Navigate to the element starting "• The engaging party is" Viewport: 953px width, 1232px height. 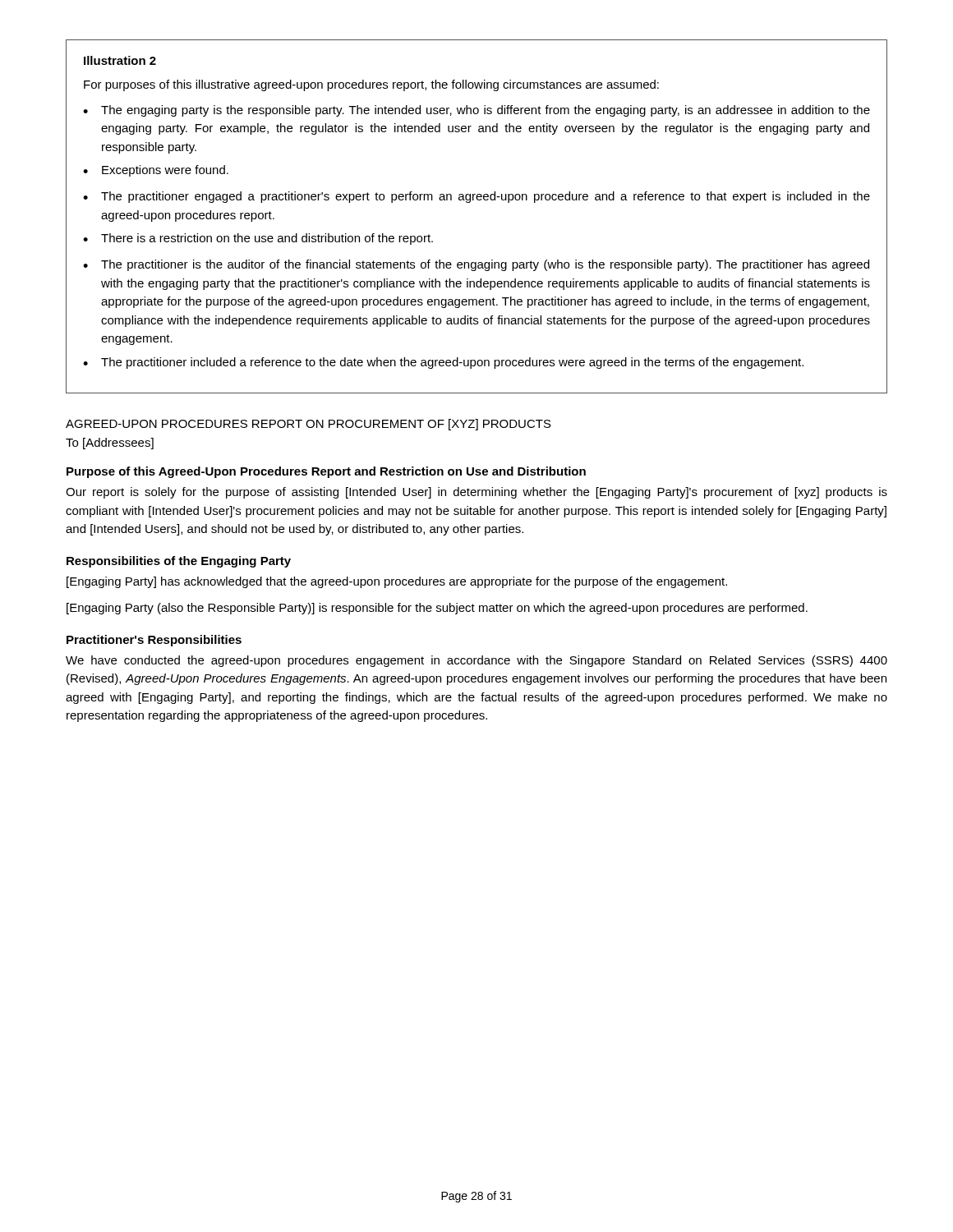(476, 128)
